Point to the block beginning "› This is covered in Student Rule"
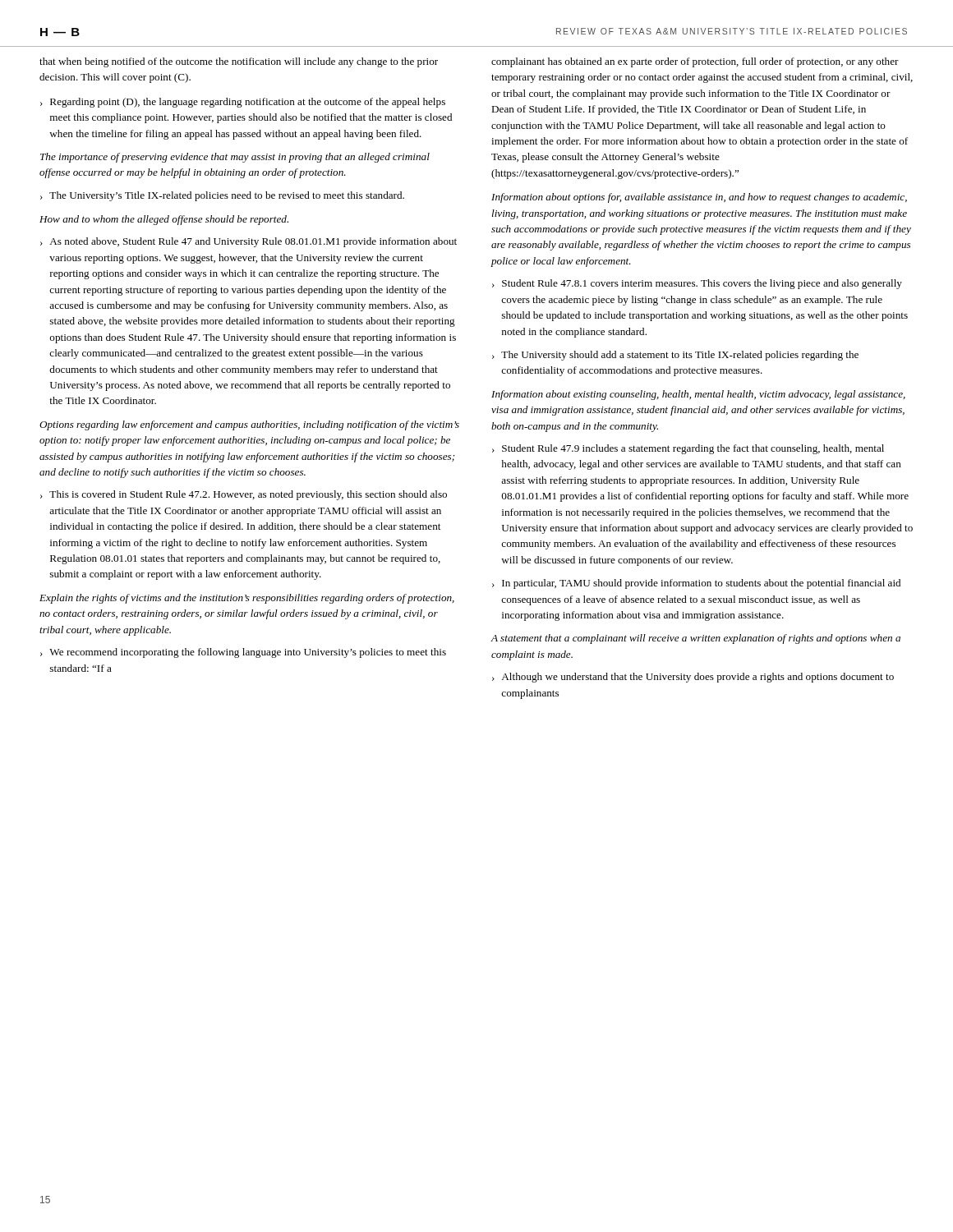 (251, 534)
